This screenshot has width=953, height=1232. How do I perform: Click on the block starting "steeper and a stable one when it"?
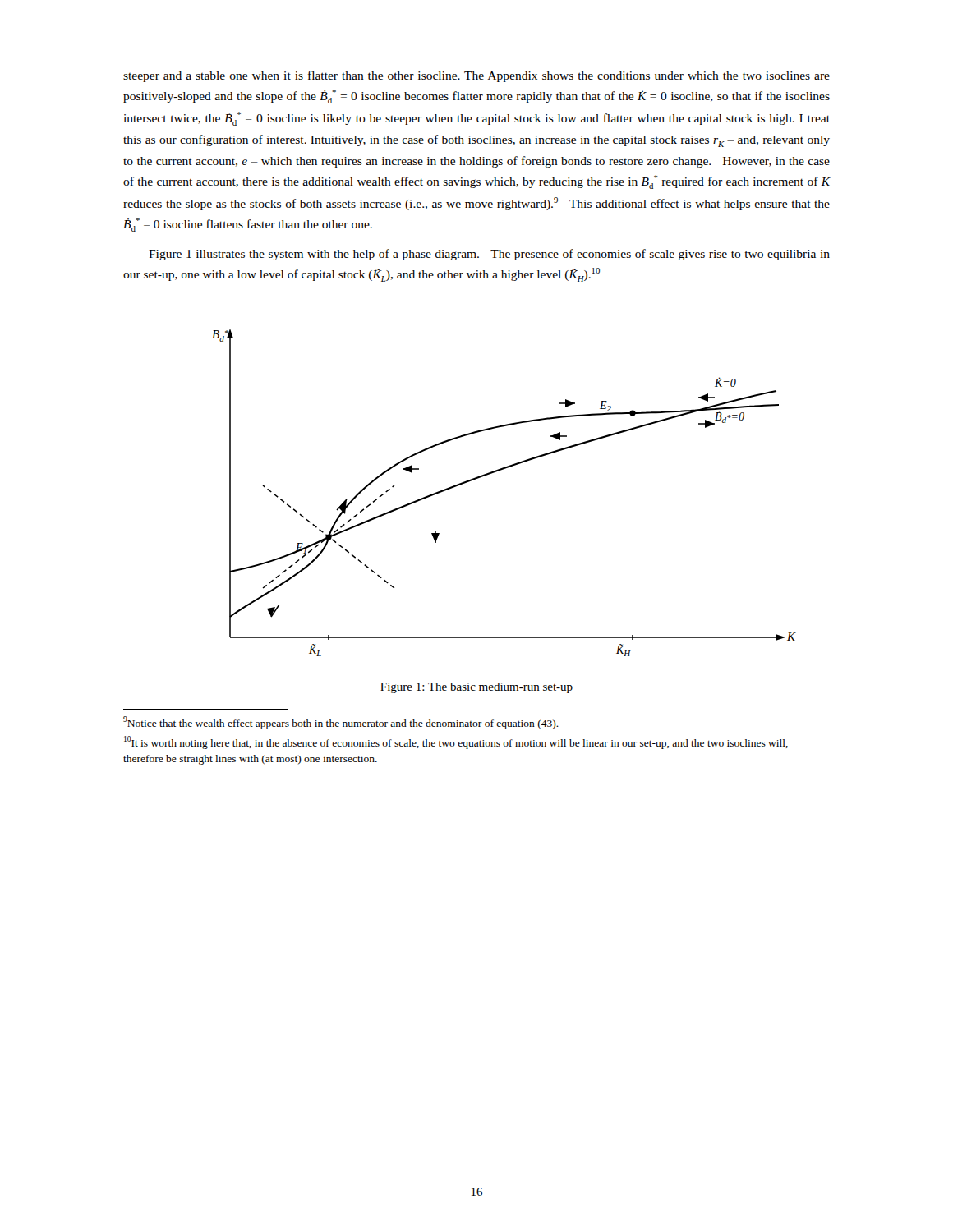[x=476, y=176]
